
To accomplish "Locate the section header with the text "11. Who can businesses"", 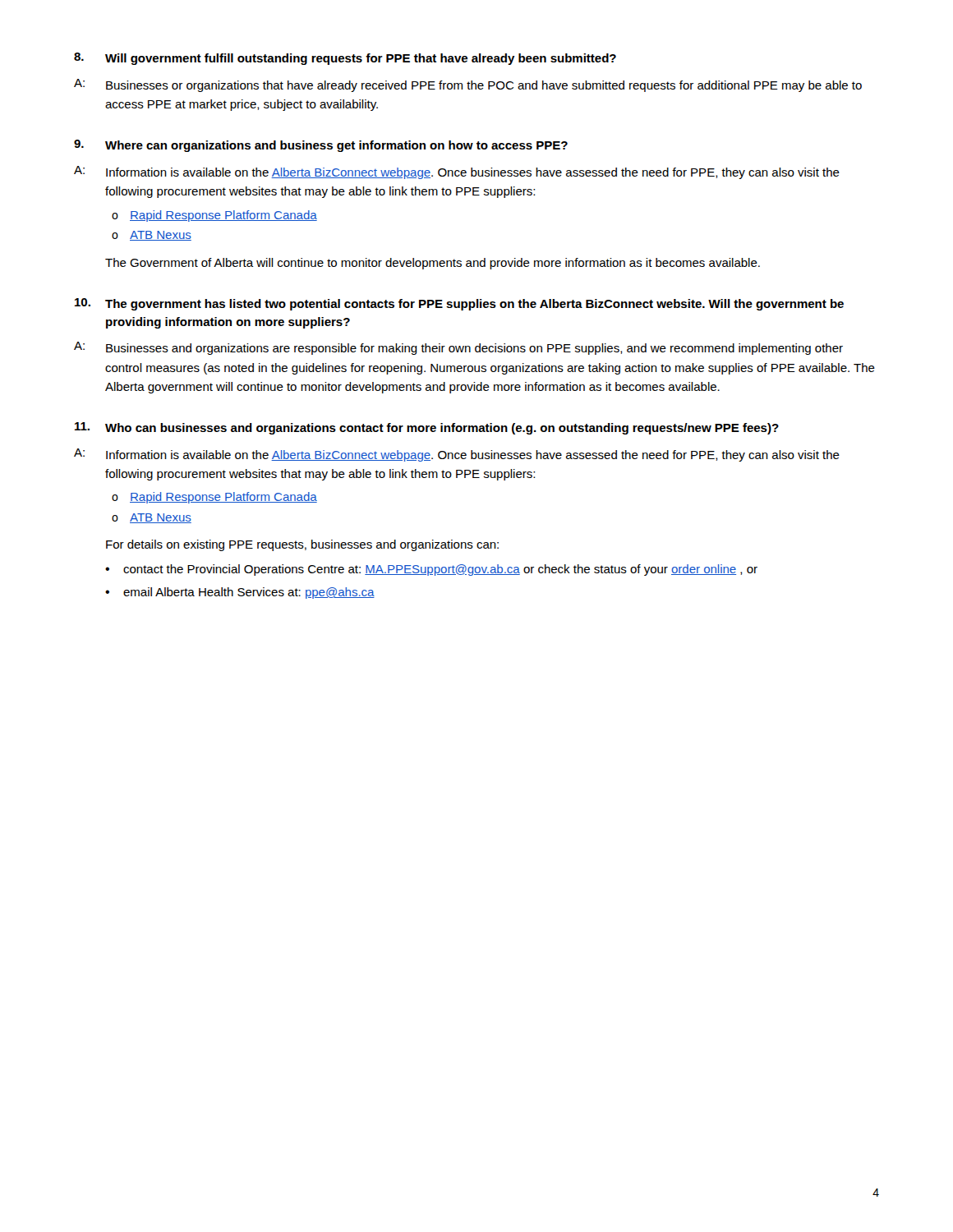I will pos(426,428).
